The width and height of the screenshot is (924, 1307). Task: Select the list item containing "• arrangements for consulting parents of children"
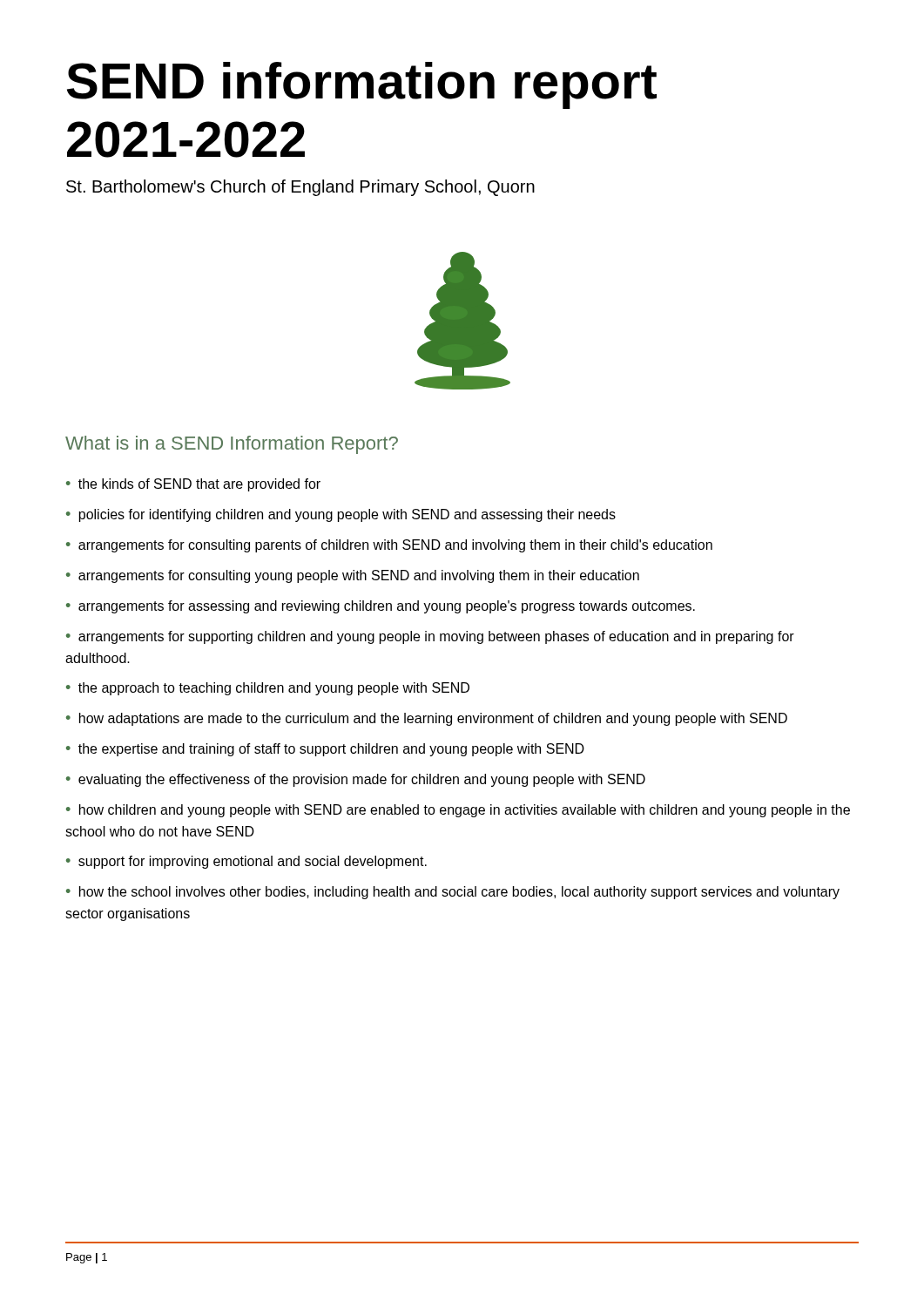click(389, 545)
